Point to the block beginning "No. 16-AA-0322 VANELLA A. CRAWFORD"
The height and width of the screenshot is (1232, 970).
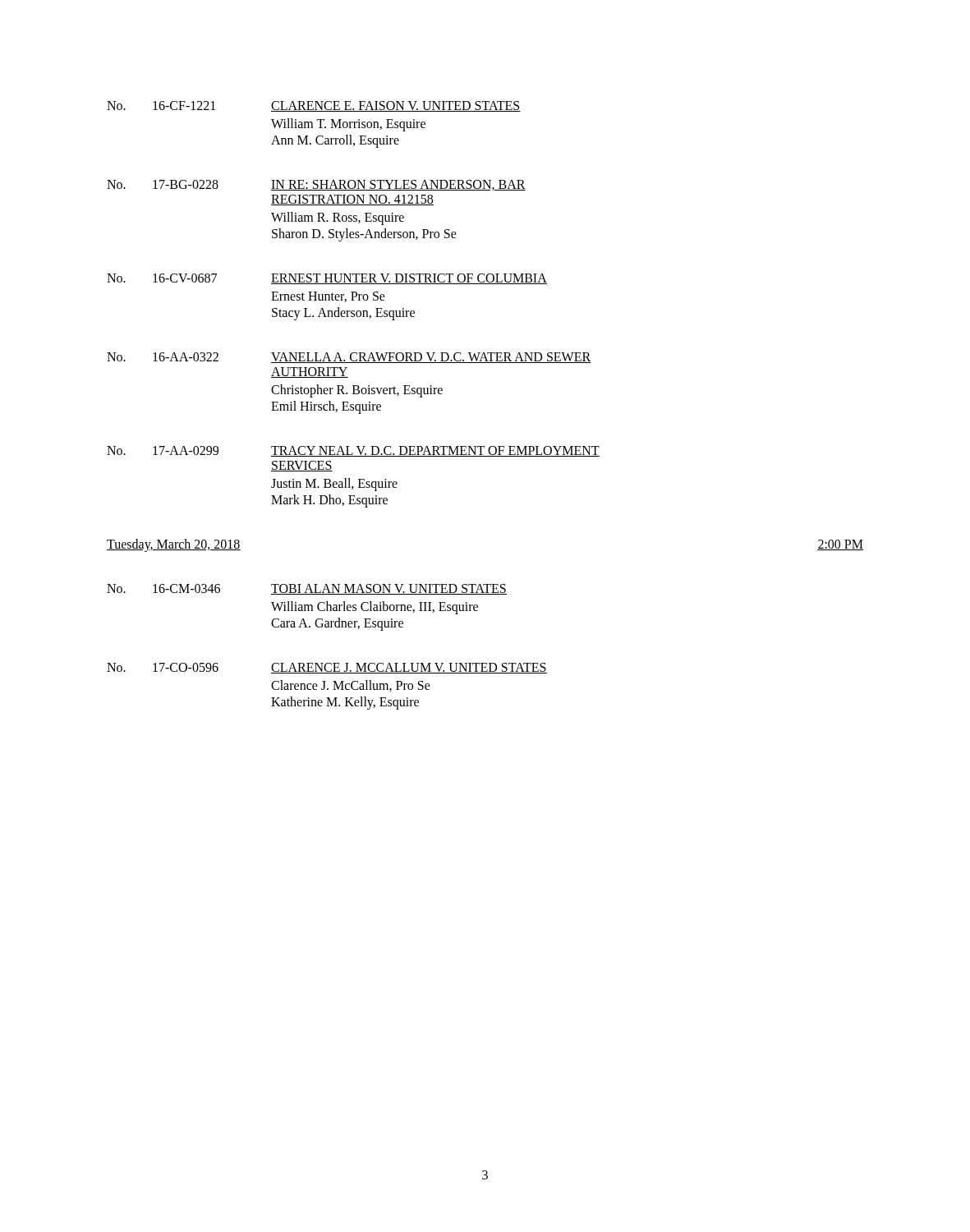pos(349,358)
